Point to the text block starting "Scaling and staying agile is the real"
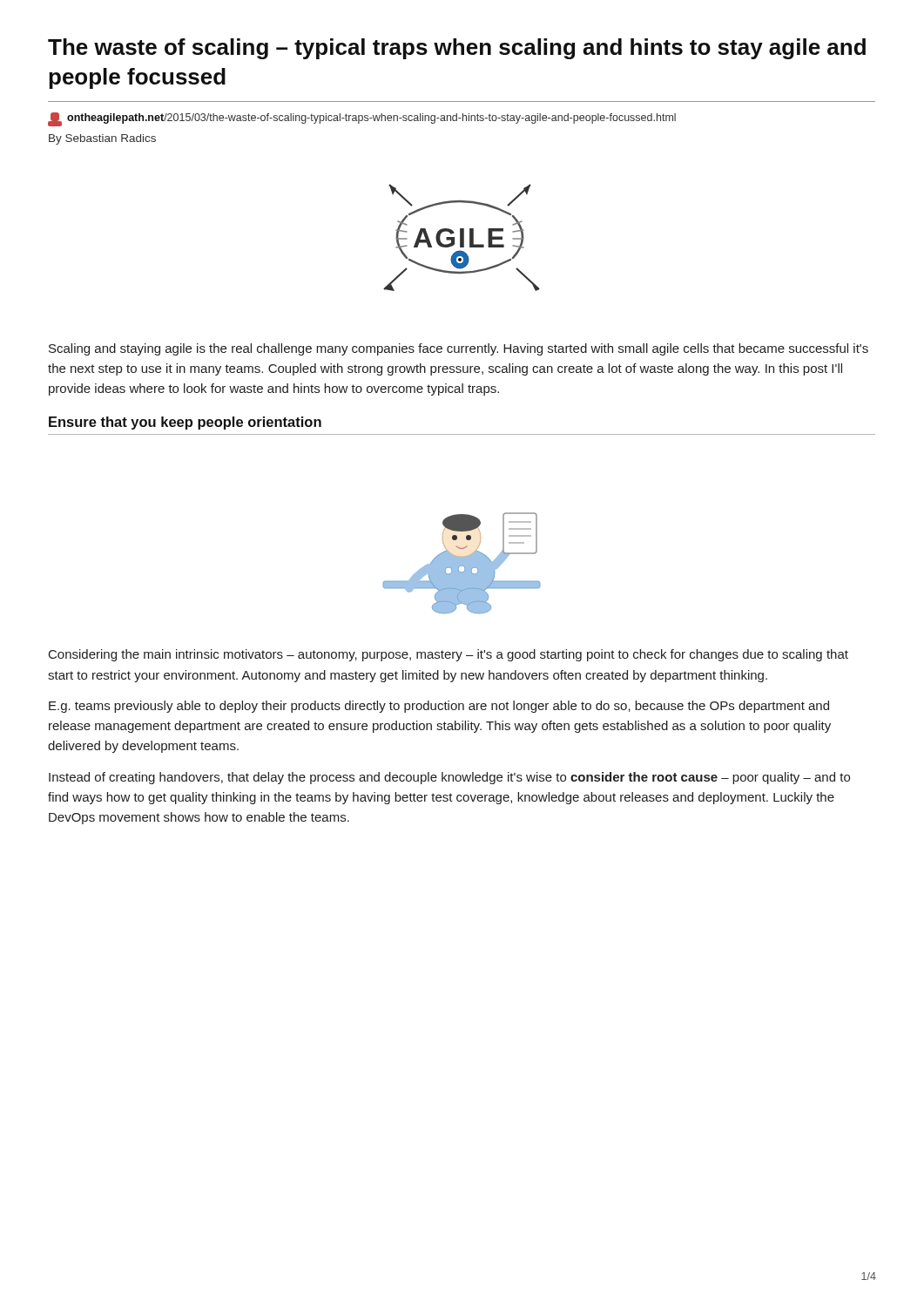 458,368
